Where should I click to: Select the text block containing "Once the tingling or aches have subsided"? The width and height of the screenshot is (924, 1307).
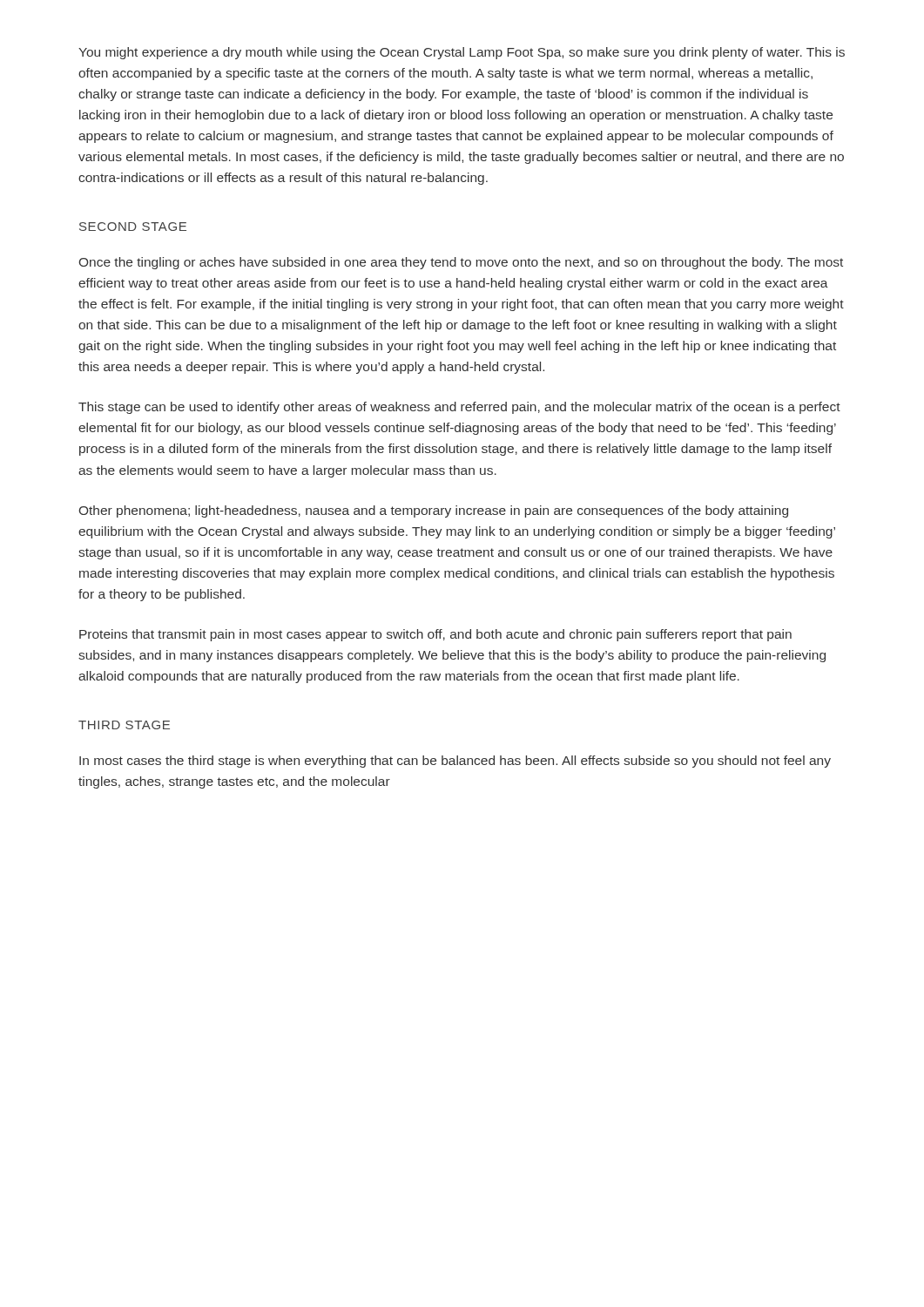(461, 314)
